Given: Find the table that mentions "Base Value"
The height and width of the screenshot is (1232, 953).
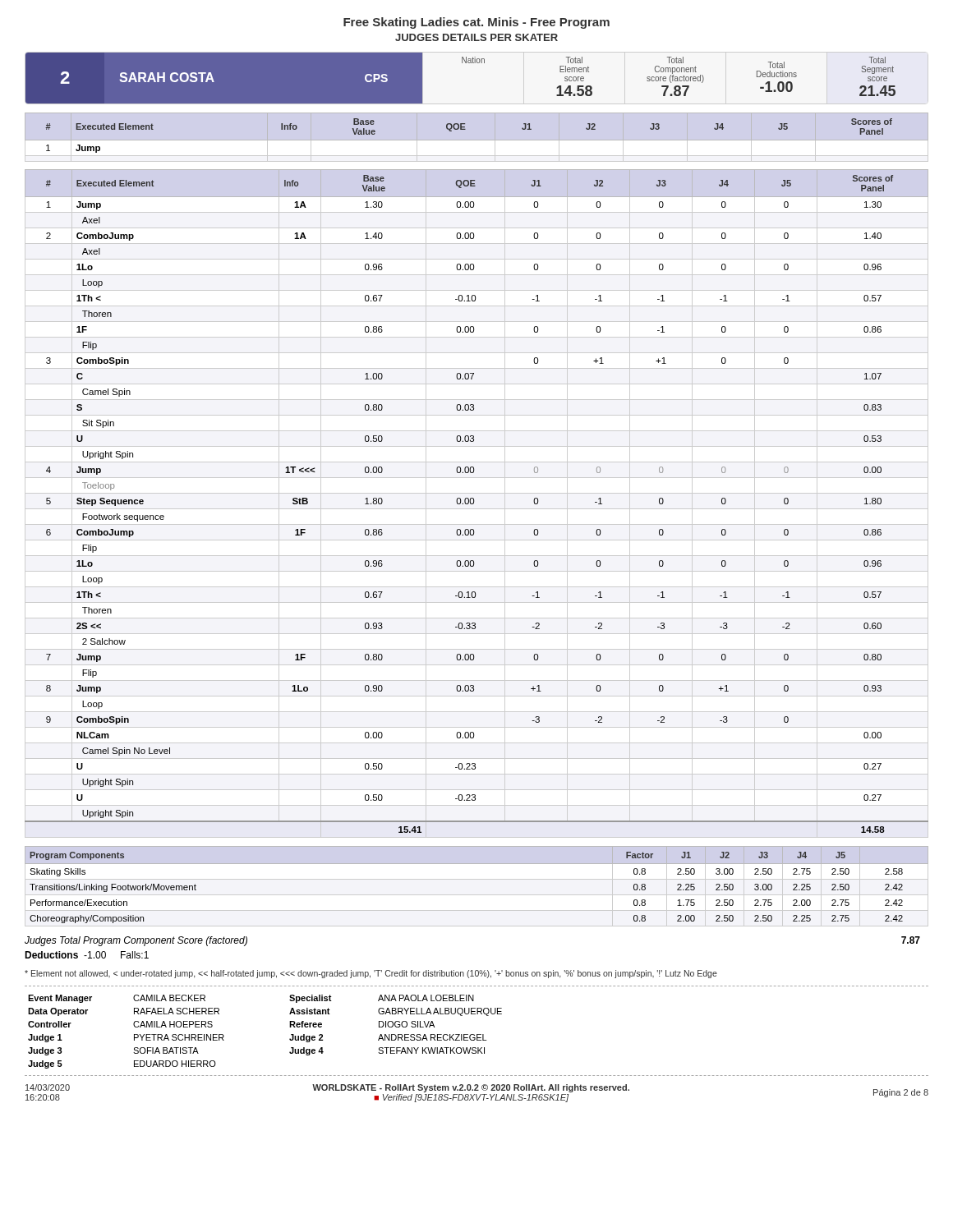Looking at the screenshot, I should pos(476,475).
